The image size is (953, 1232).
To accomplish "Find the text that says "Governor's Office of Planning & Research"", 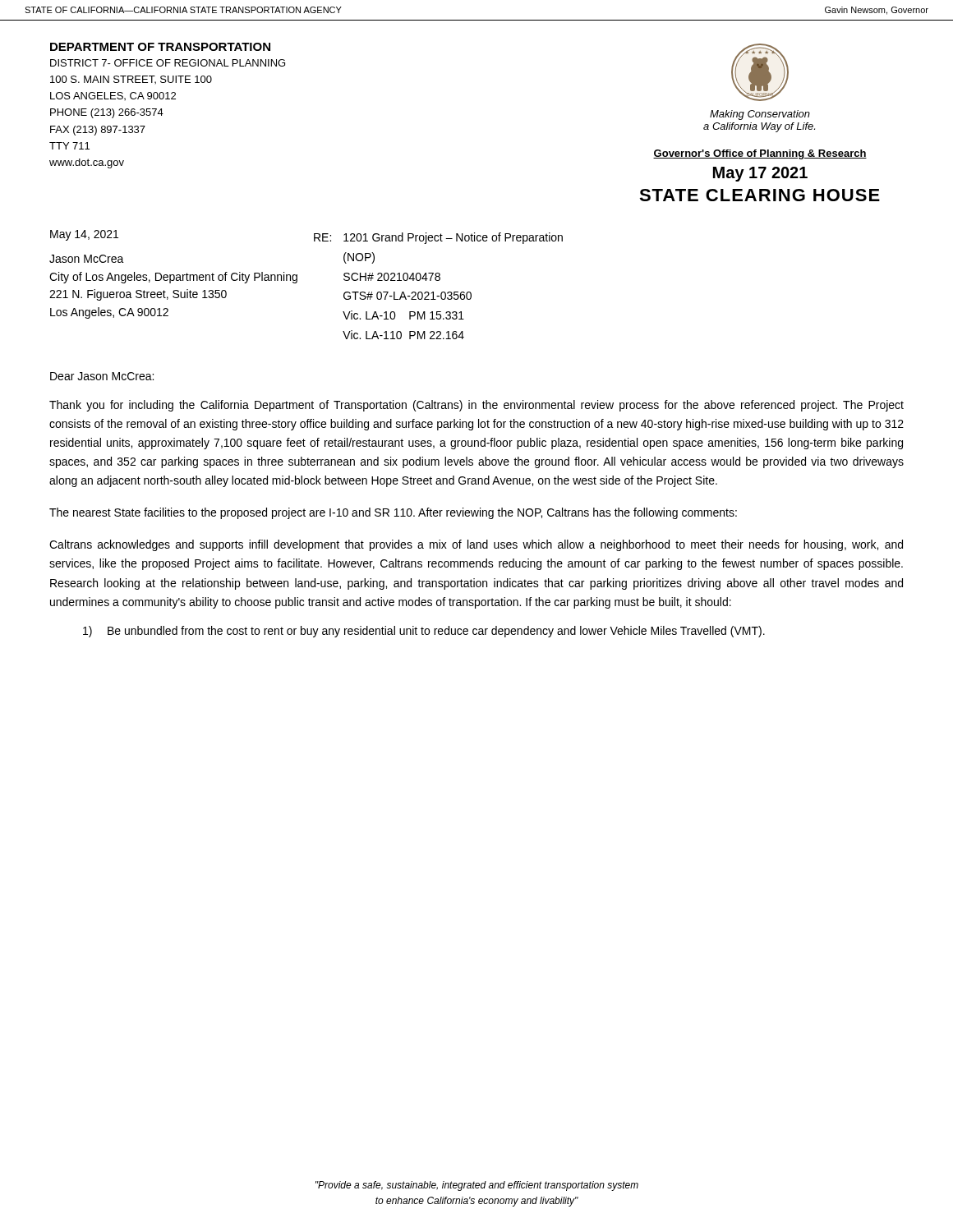I will point(760,153).
